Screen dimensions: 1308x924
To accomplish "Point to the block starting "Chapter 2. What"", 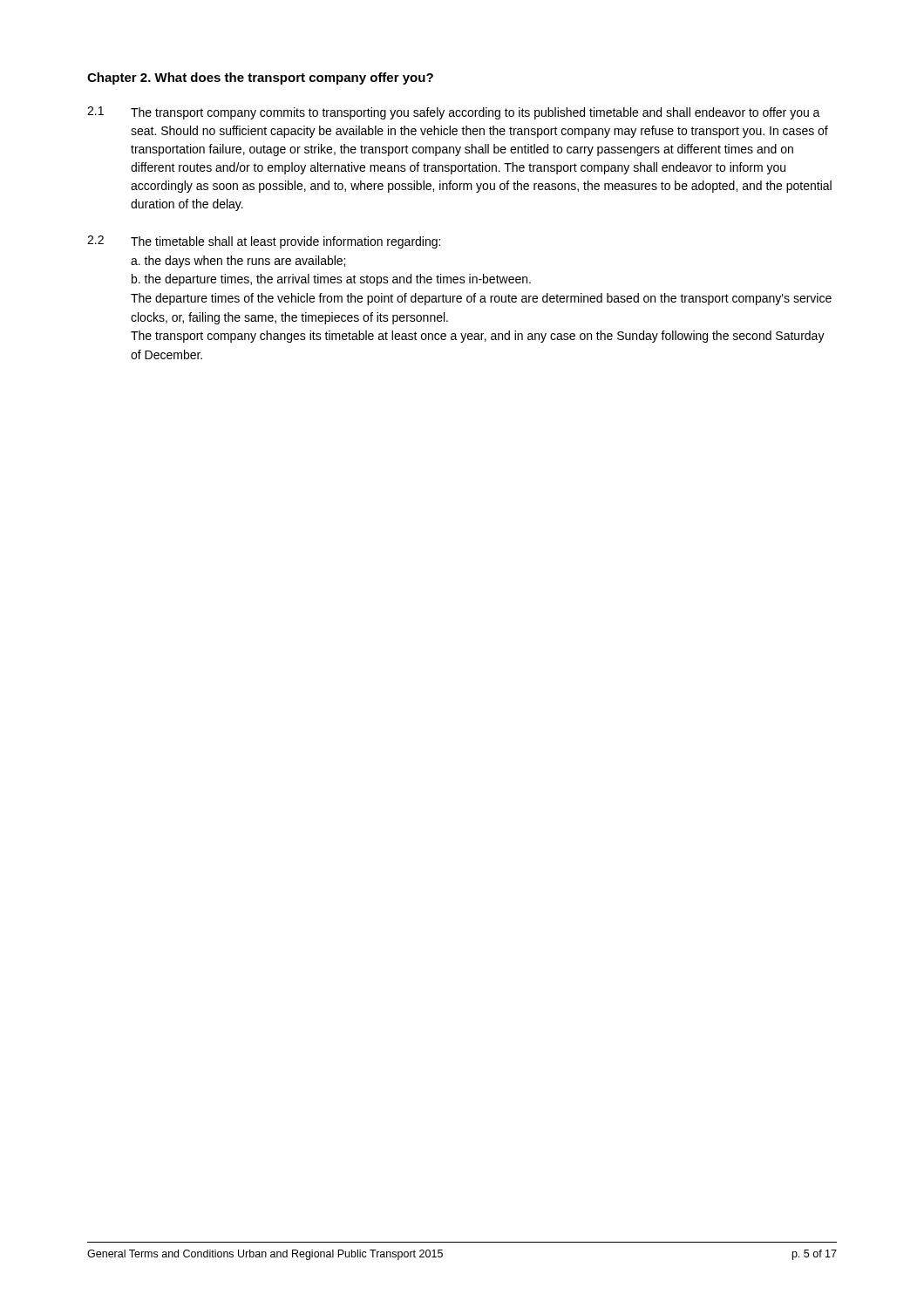I will point(260,77).
